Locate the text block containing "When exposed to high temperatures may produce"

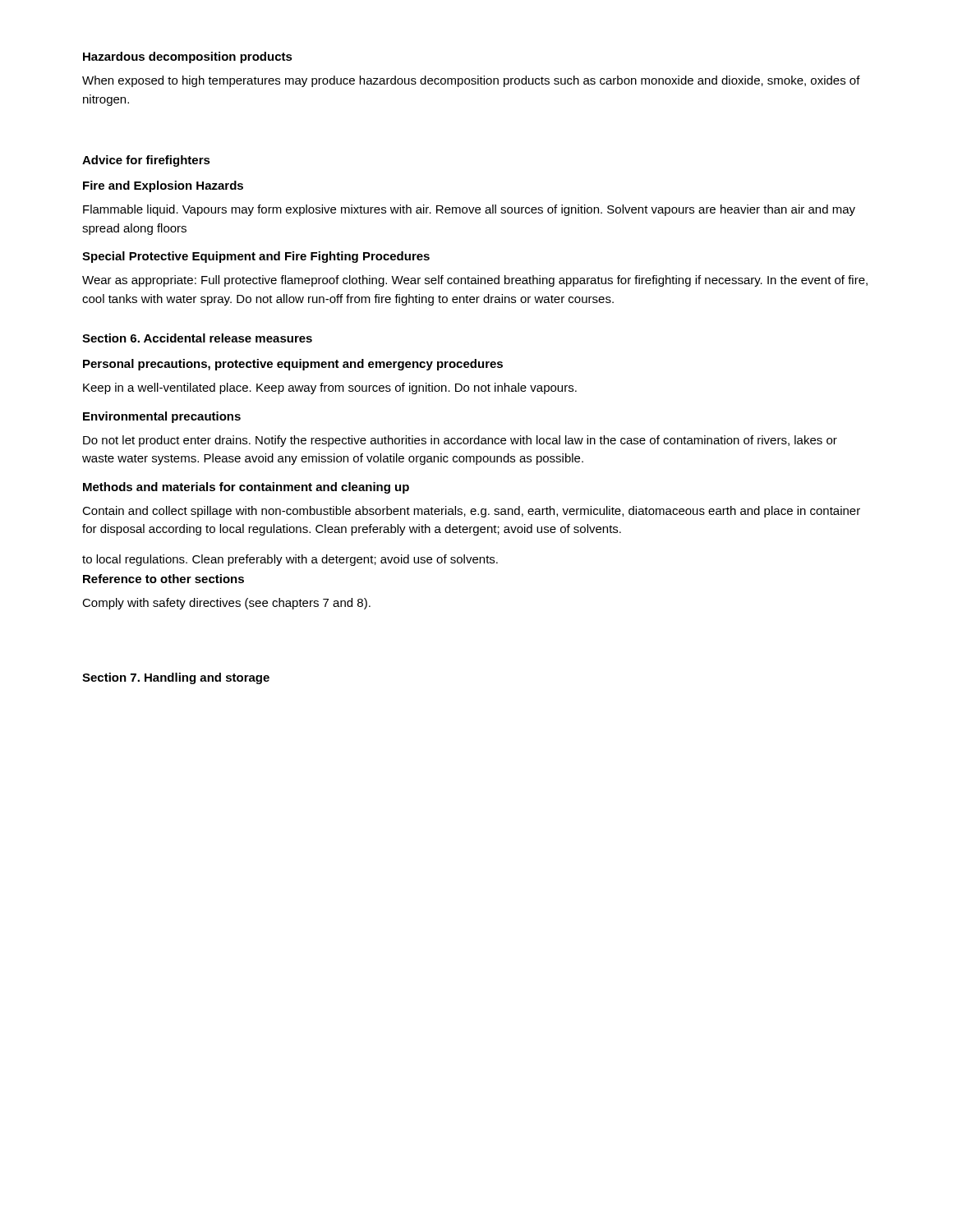[x=471, y=89]
